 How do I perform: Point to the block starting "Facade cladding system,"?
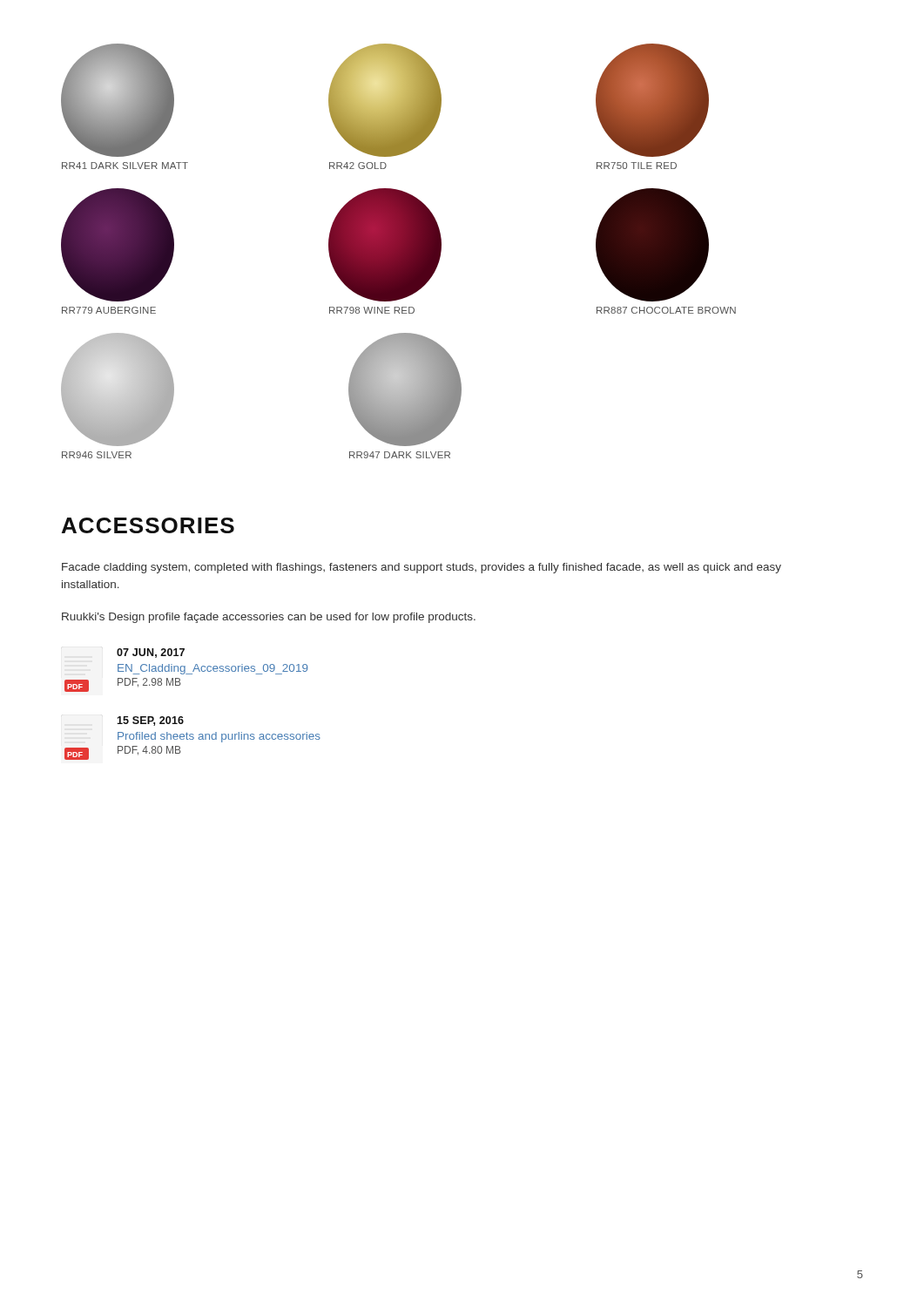coord(421,576)
